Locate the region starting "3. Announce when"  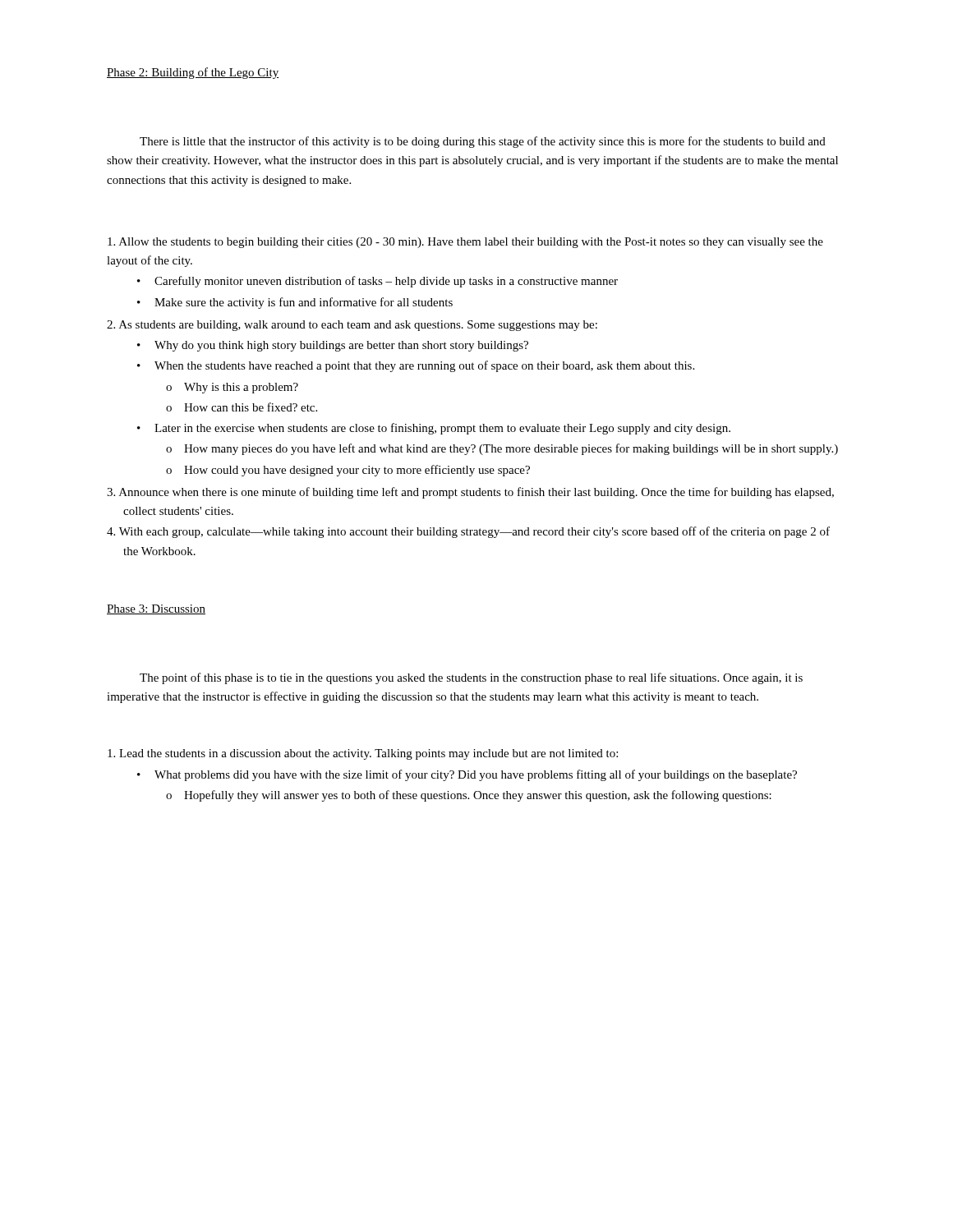pos(471,501)
